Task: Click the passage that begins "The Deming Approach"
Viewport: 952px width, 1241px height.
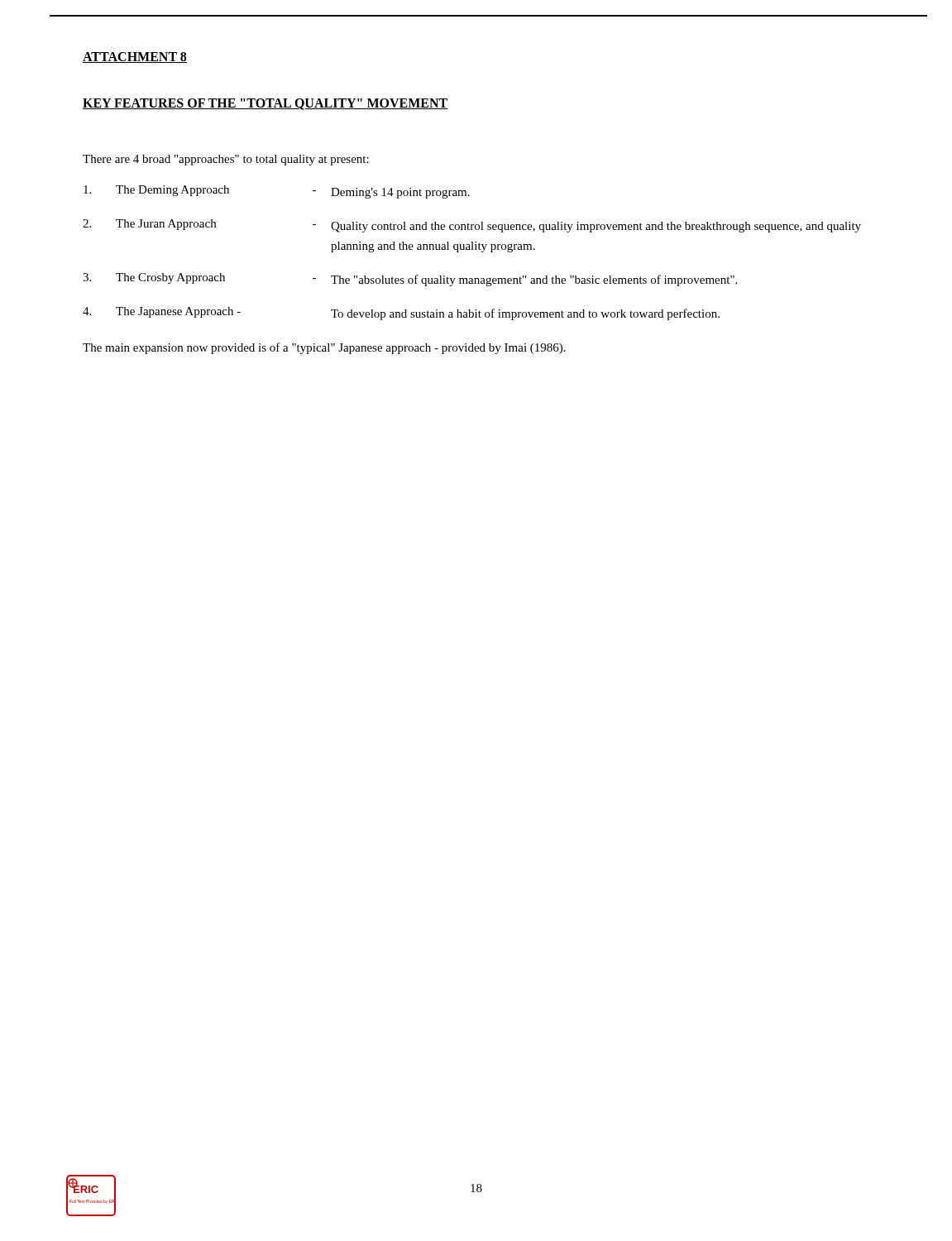Action: [171, 192]
